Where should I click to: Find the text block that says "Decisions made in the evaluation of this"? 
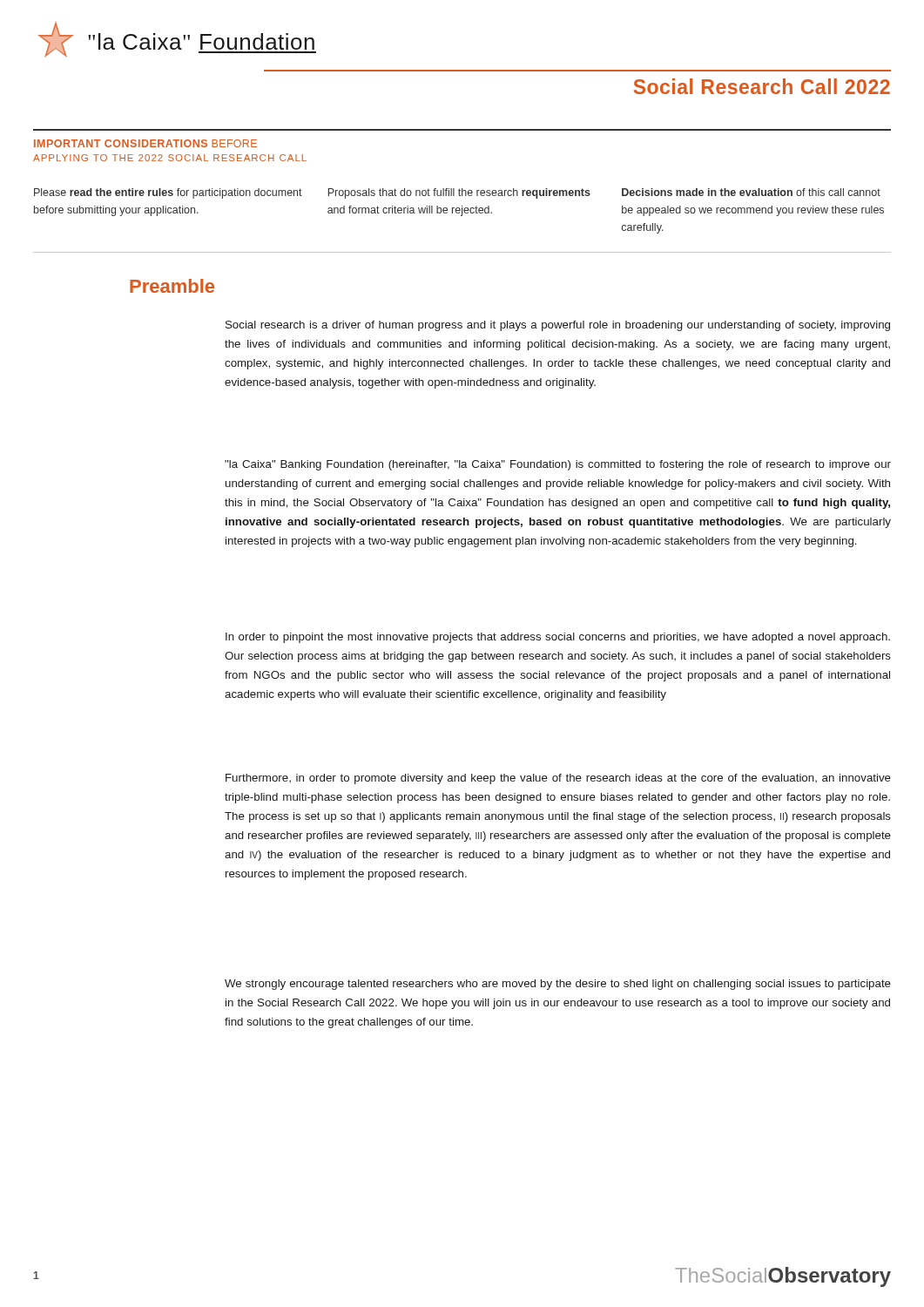point(753,210)
